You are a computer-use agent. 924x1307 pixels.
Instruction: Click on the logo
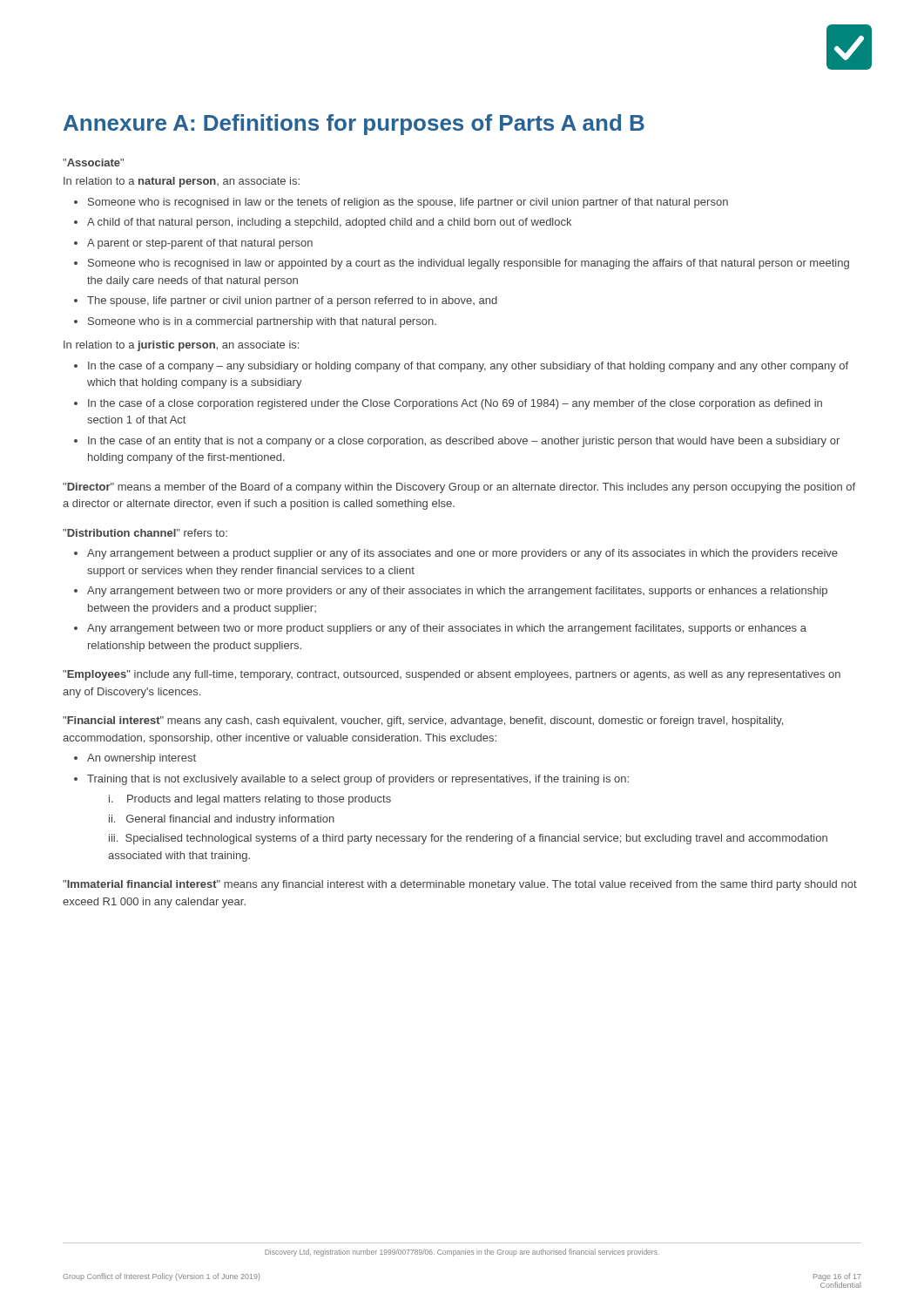[x=849, y=48]
